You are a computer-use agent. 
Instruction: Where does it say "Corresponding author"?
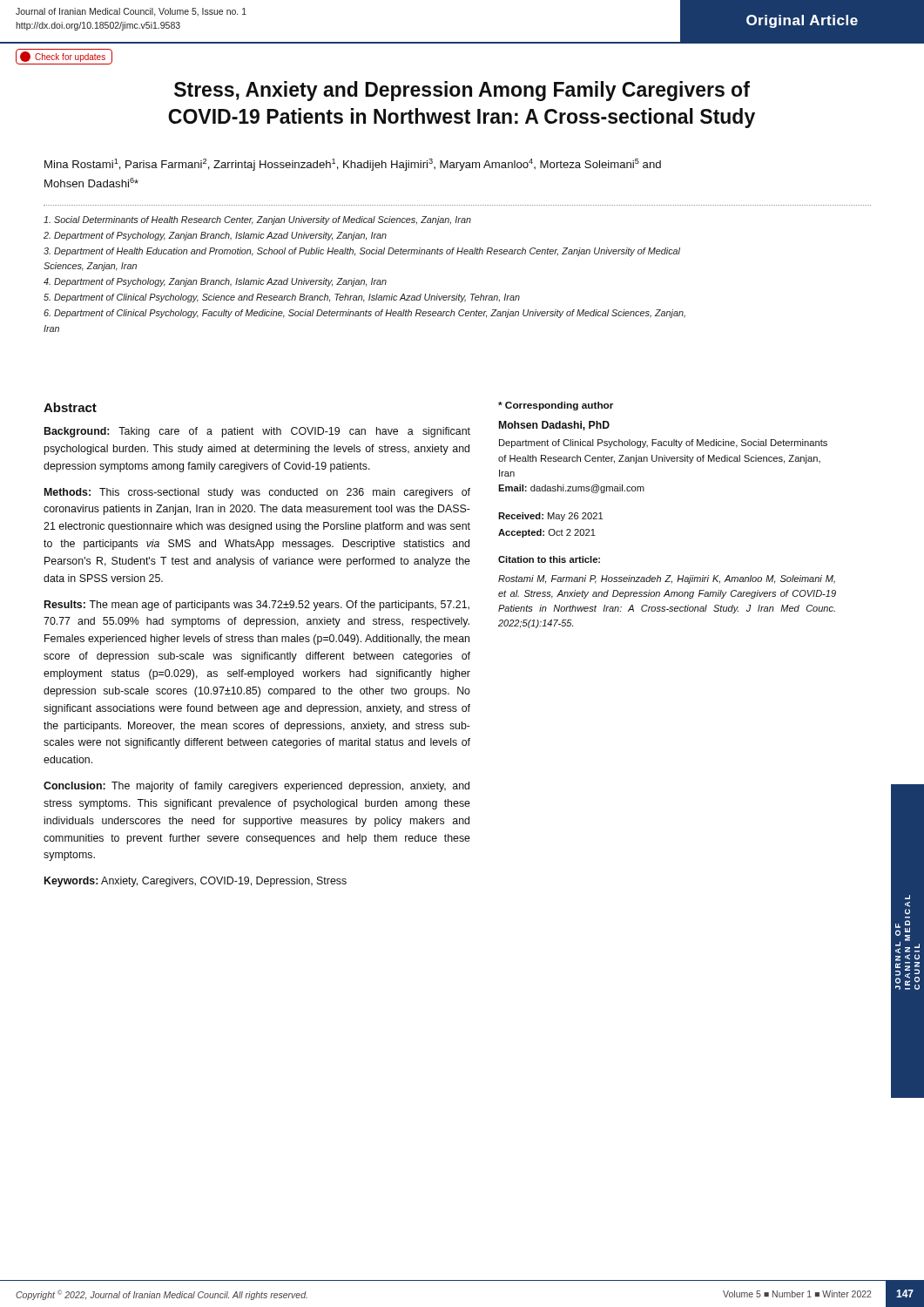pos(556,405)
